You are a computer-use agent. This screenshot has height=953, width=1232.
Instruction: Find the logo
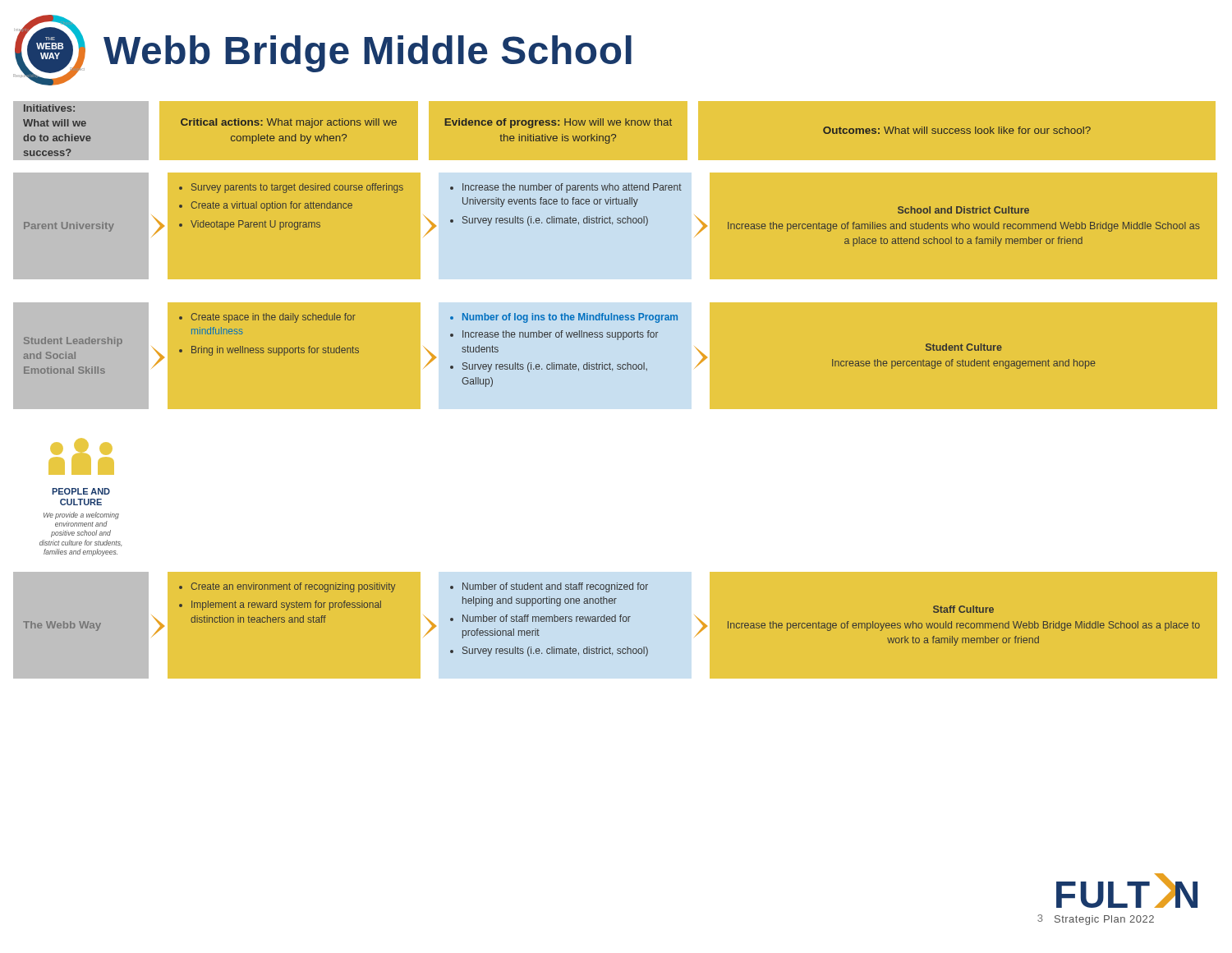pyautogui.click(x=1132, y=898)
